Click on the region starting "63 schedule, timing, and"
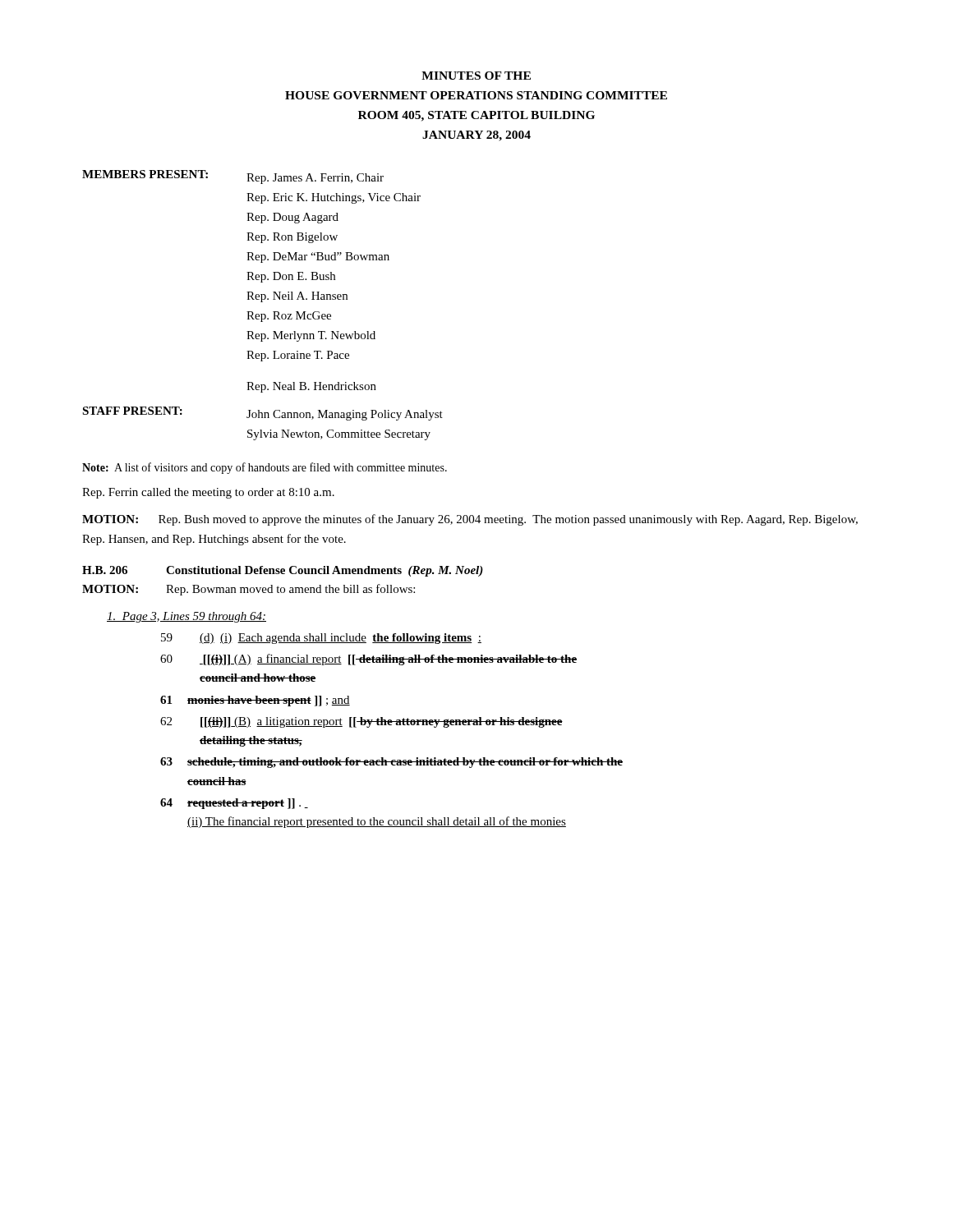953x1232 pixels. (499, 772)
